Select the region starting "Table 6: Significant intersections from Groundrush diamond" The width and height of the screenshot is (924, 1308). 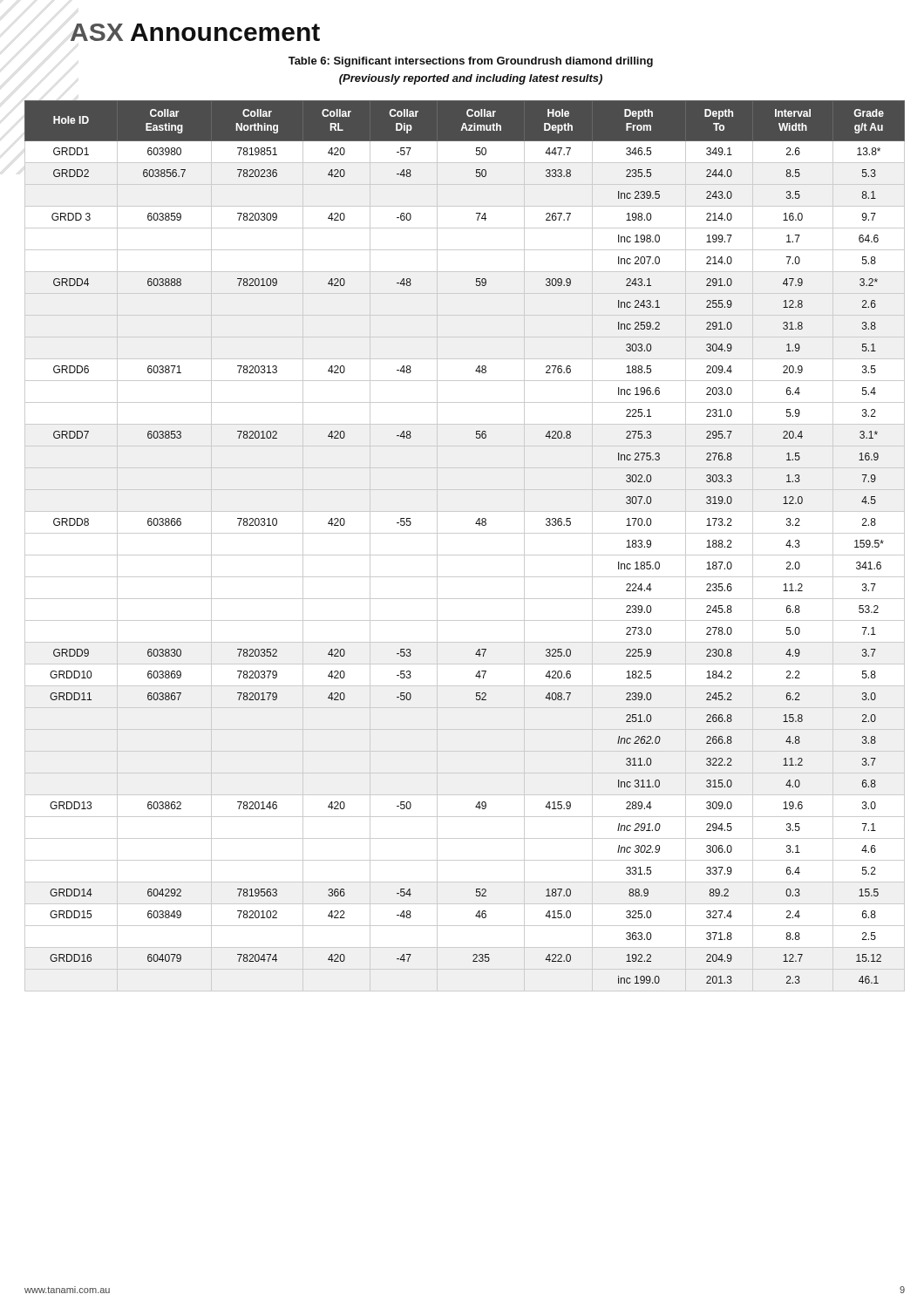tap(471, 69)
